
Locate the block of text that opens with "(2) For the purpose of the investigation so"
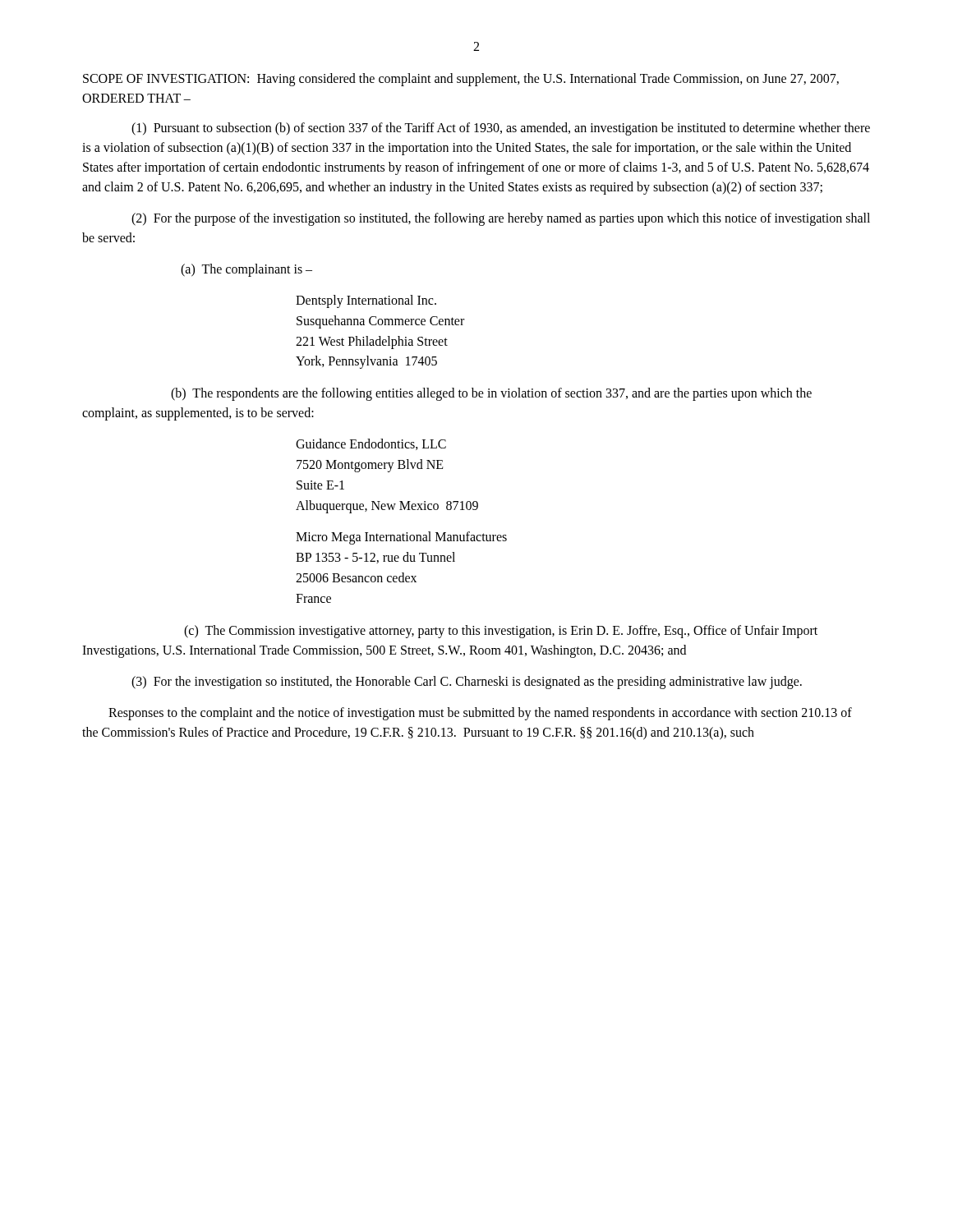tap(476, 228)
